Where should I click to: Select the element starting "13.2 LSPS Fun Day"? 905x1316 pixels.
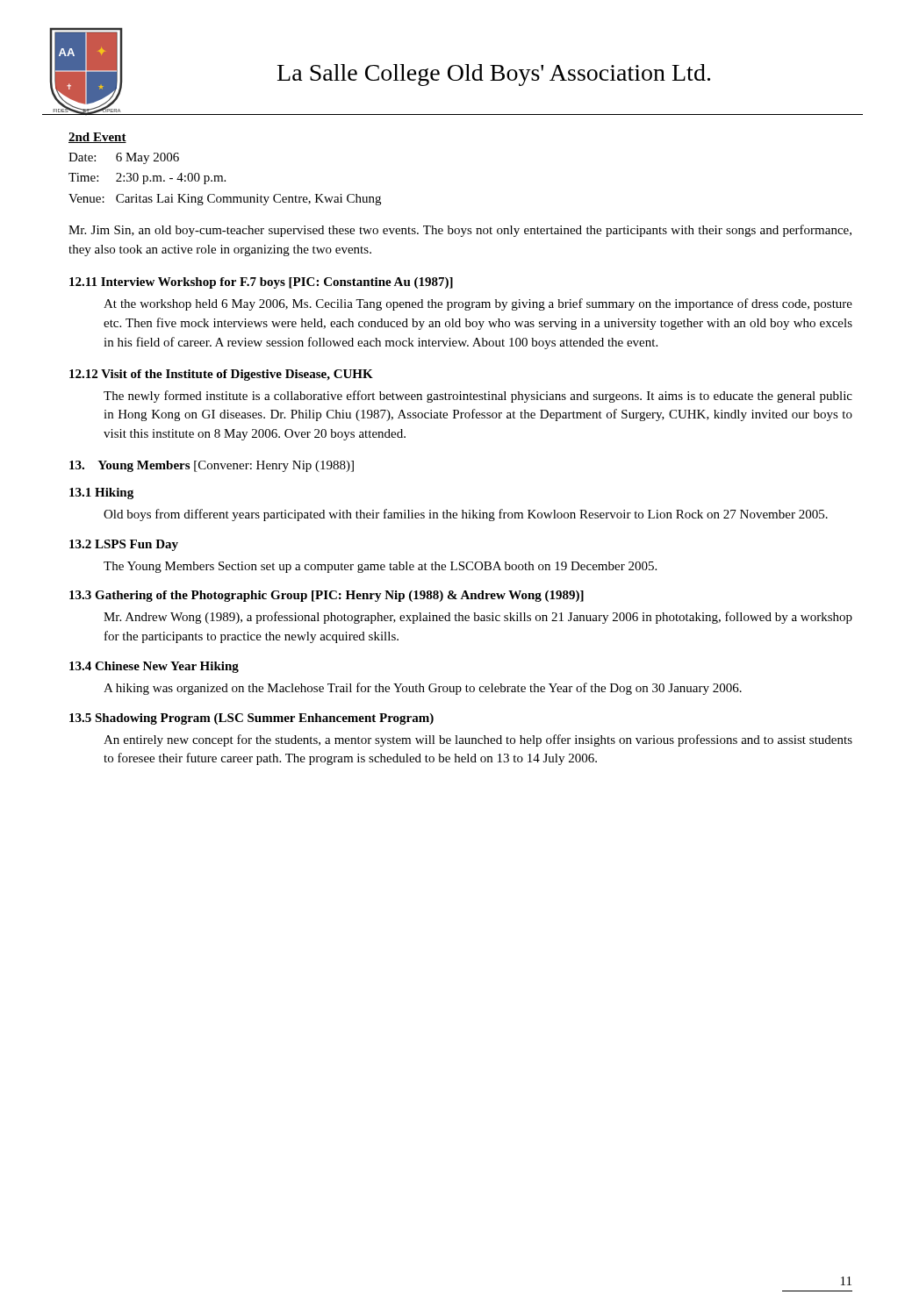[123, 544]
